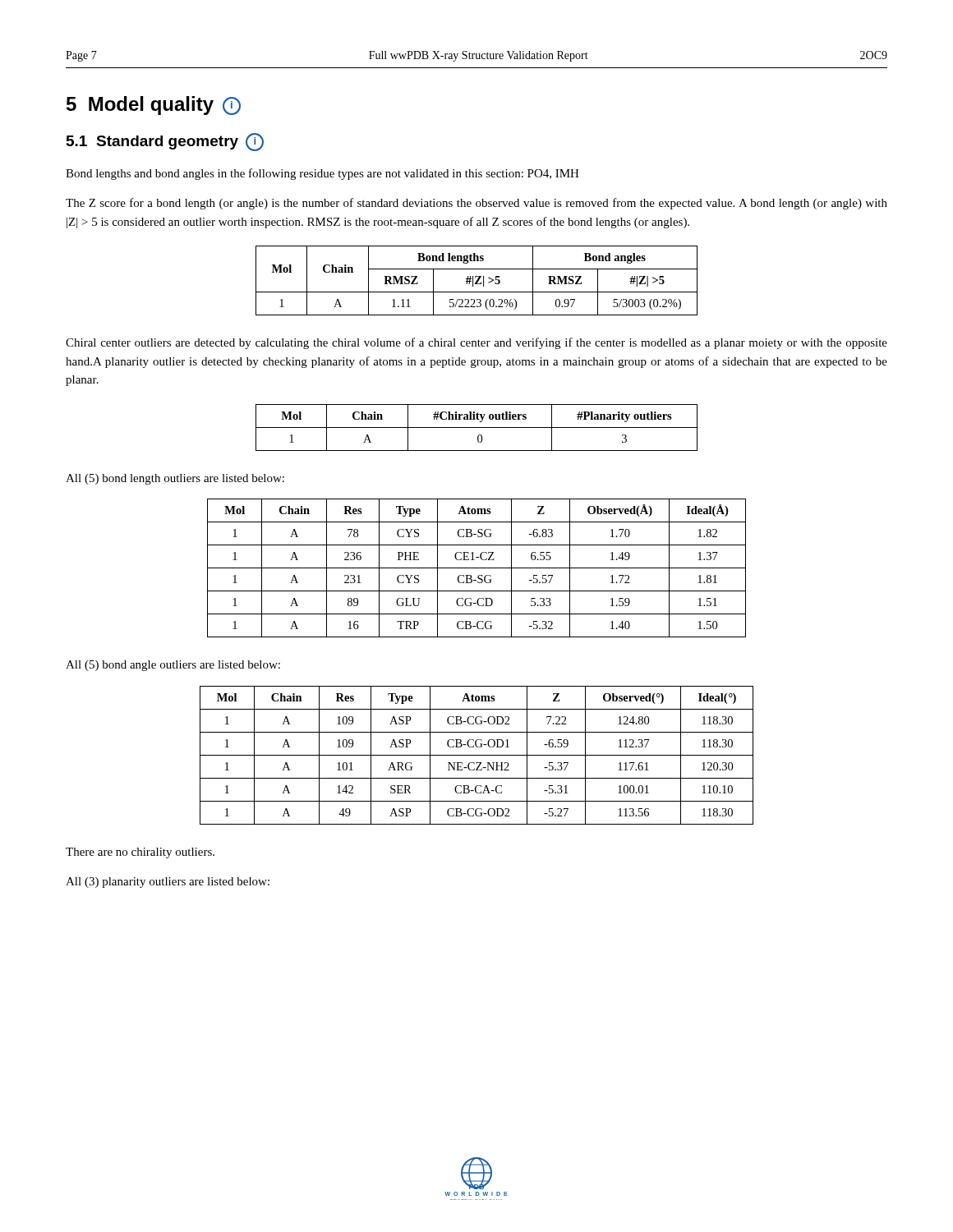Screen dimensions: 1232x953
Task: Where is the passage that starts "All (5) bond angle"?
Action: click(173, 666)
